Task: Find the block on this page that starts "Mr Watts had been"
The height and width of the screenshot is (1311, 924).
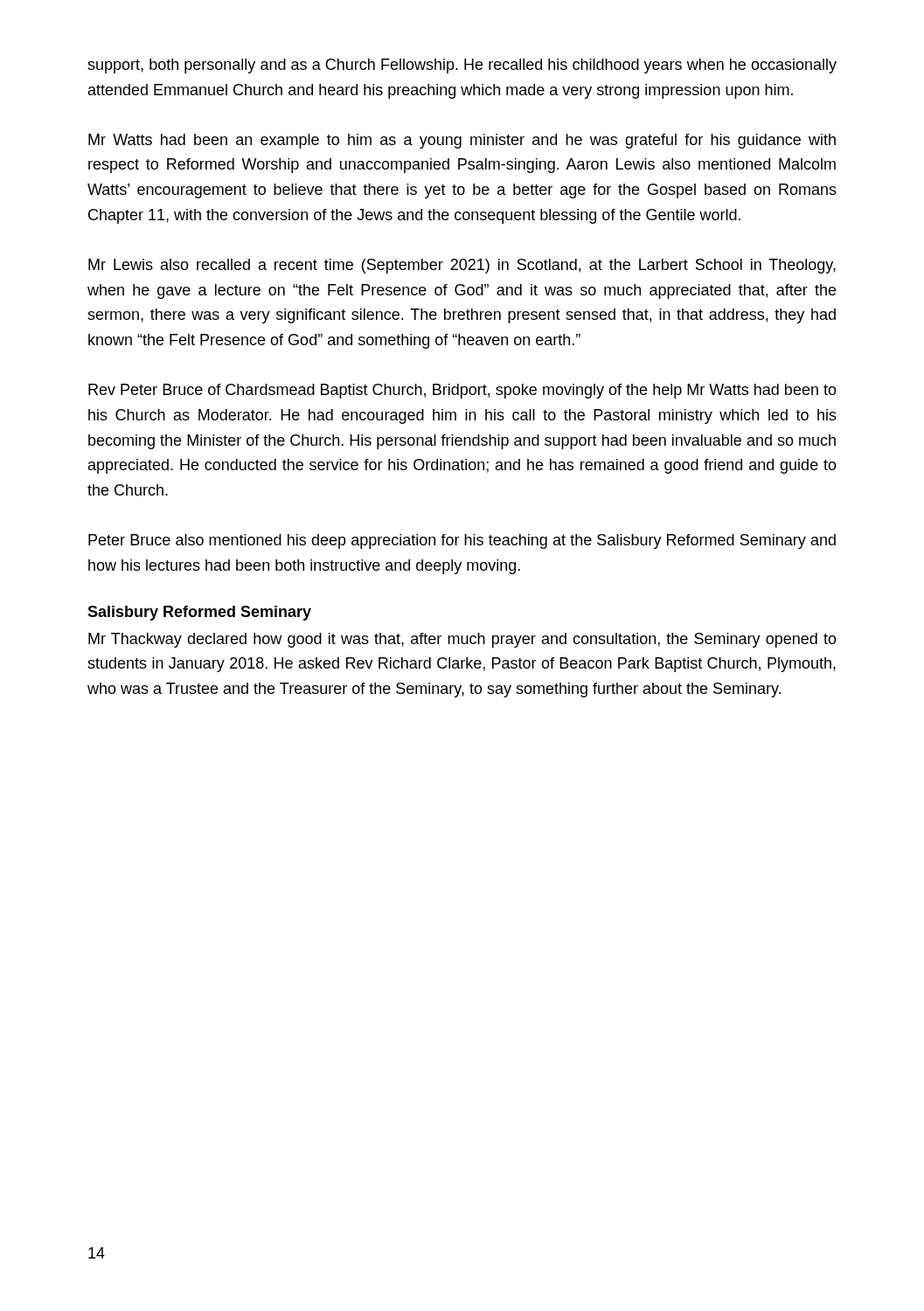Action: pos(462,177)
